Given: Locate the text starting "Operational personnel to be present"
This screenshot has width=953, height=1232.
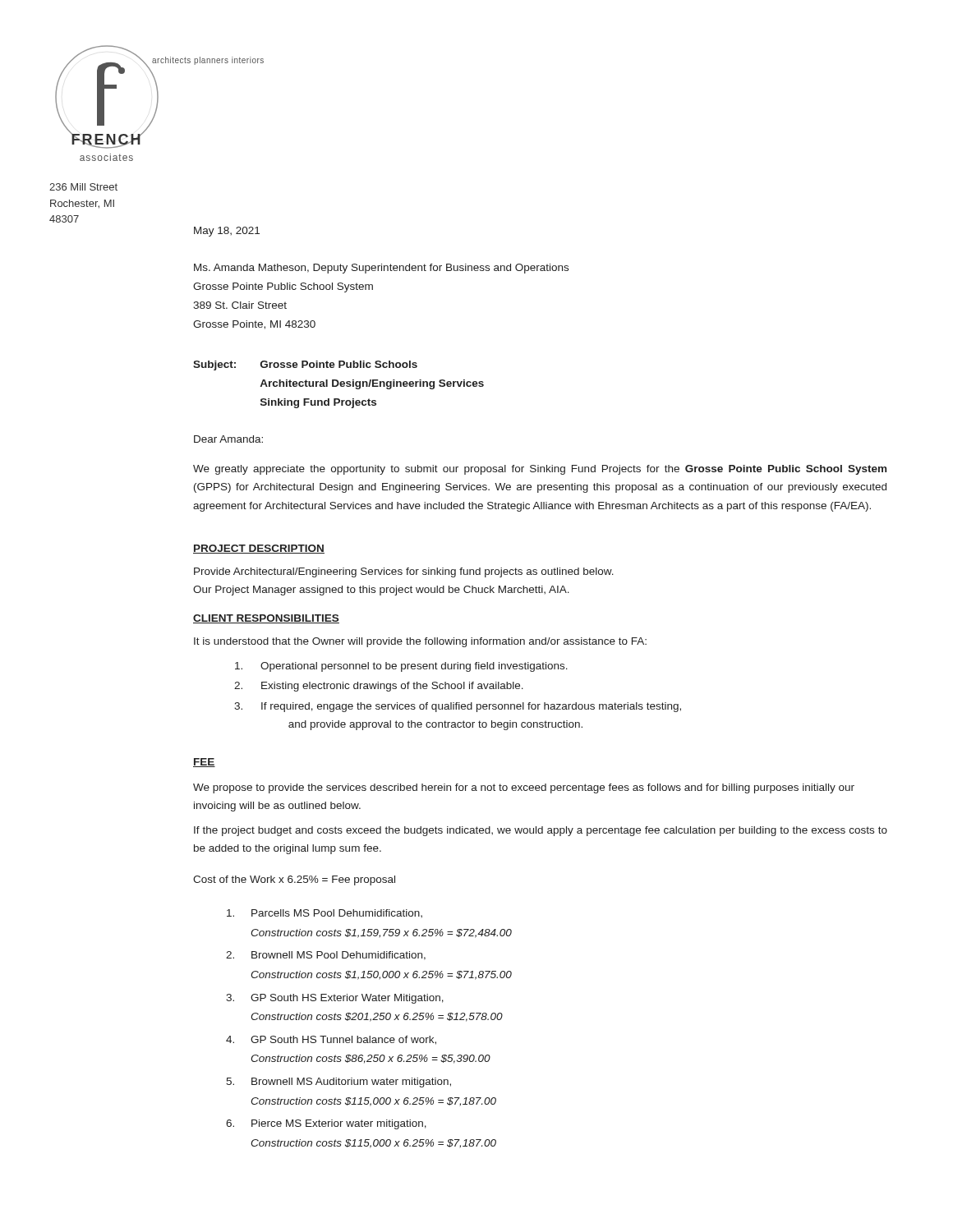Looking at the screenshot, I should pyautogui.click(x=561, y=666).
